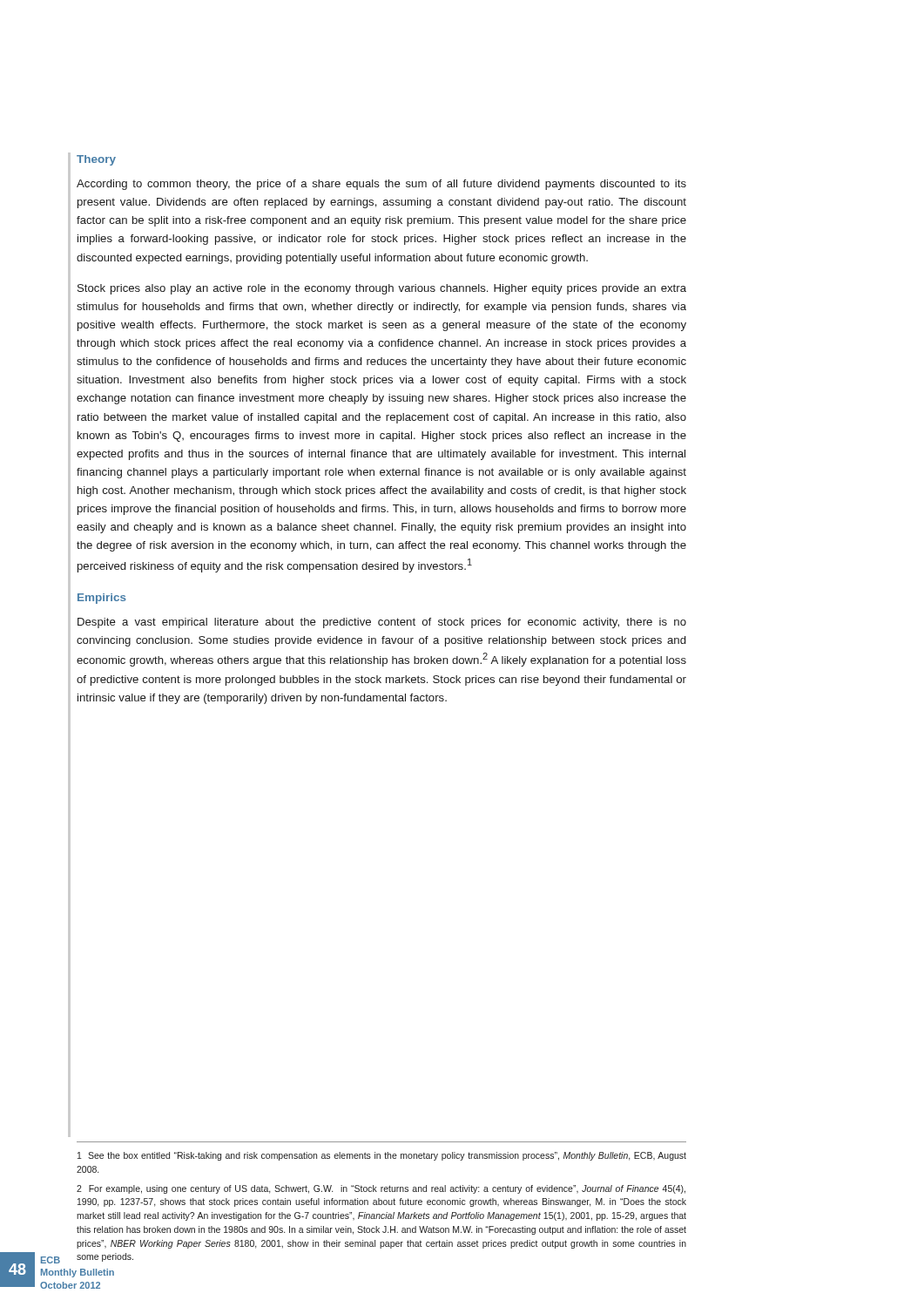Select the text block with the text "According to common"

(381, 220)
